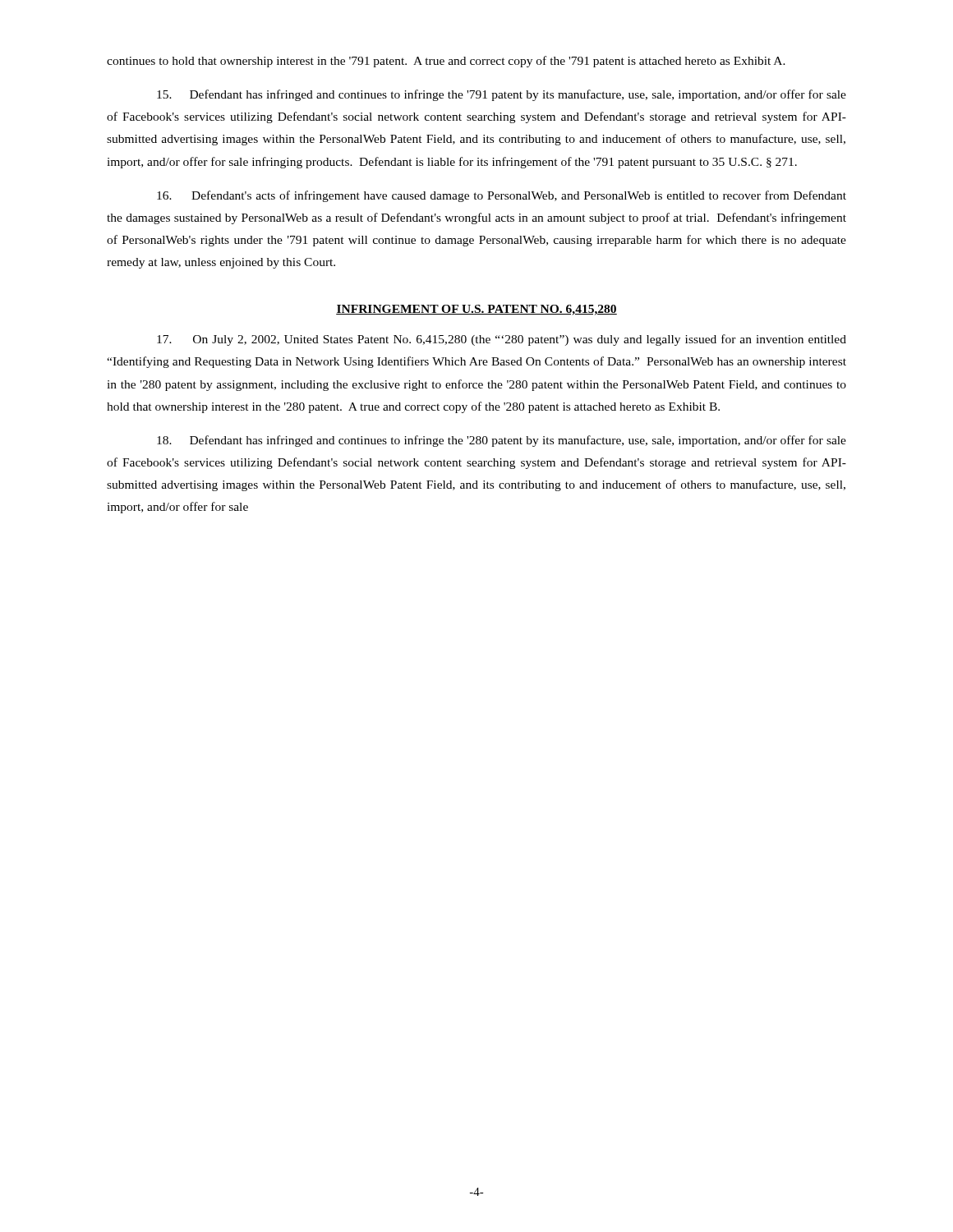The width and height of the screenshot is (953, 1232).
Task: Locate the block of text that opens with "continues to hold"
Action: (446, 60)
